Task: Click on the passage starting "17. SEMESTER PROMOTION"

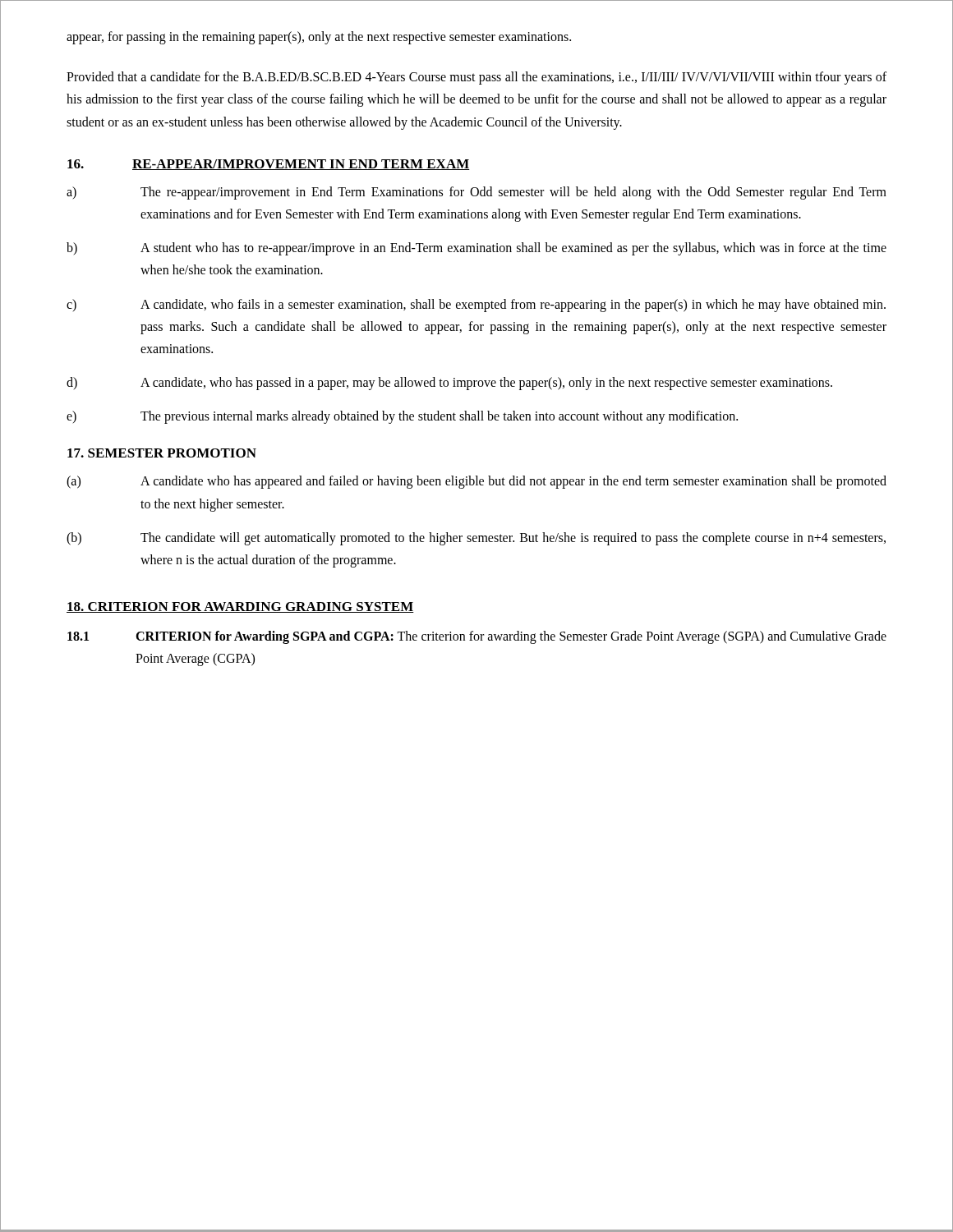Action: [161, 453]
